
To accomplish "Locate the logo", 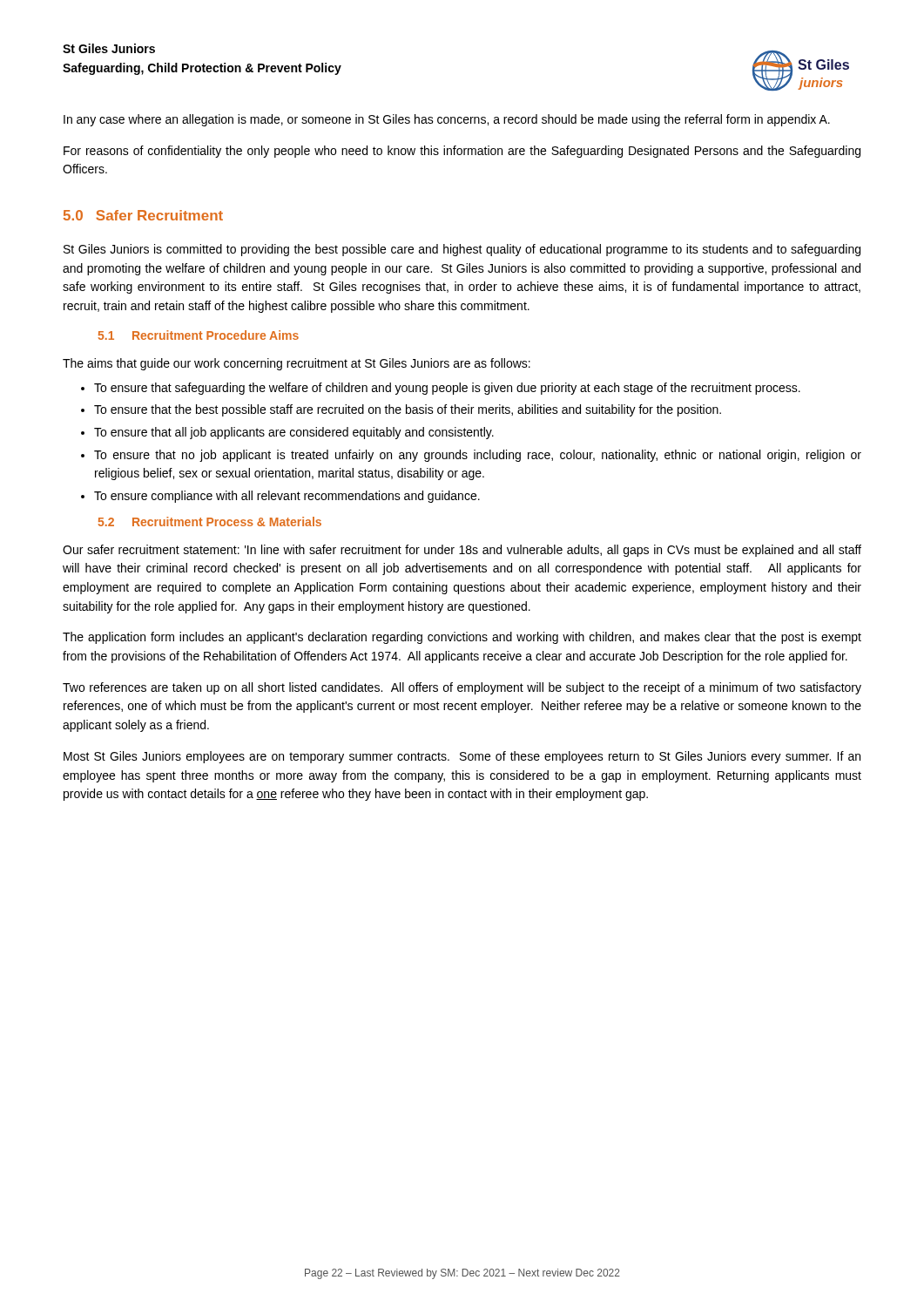I will 805,74.
